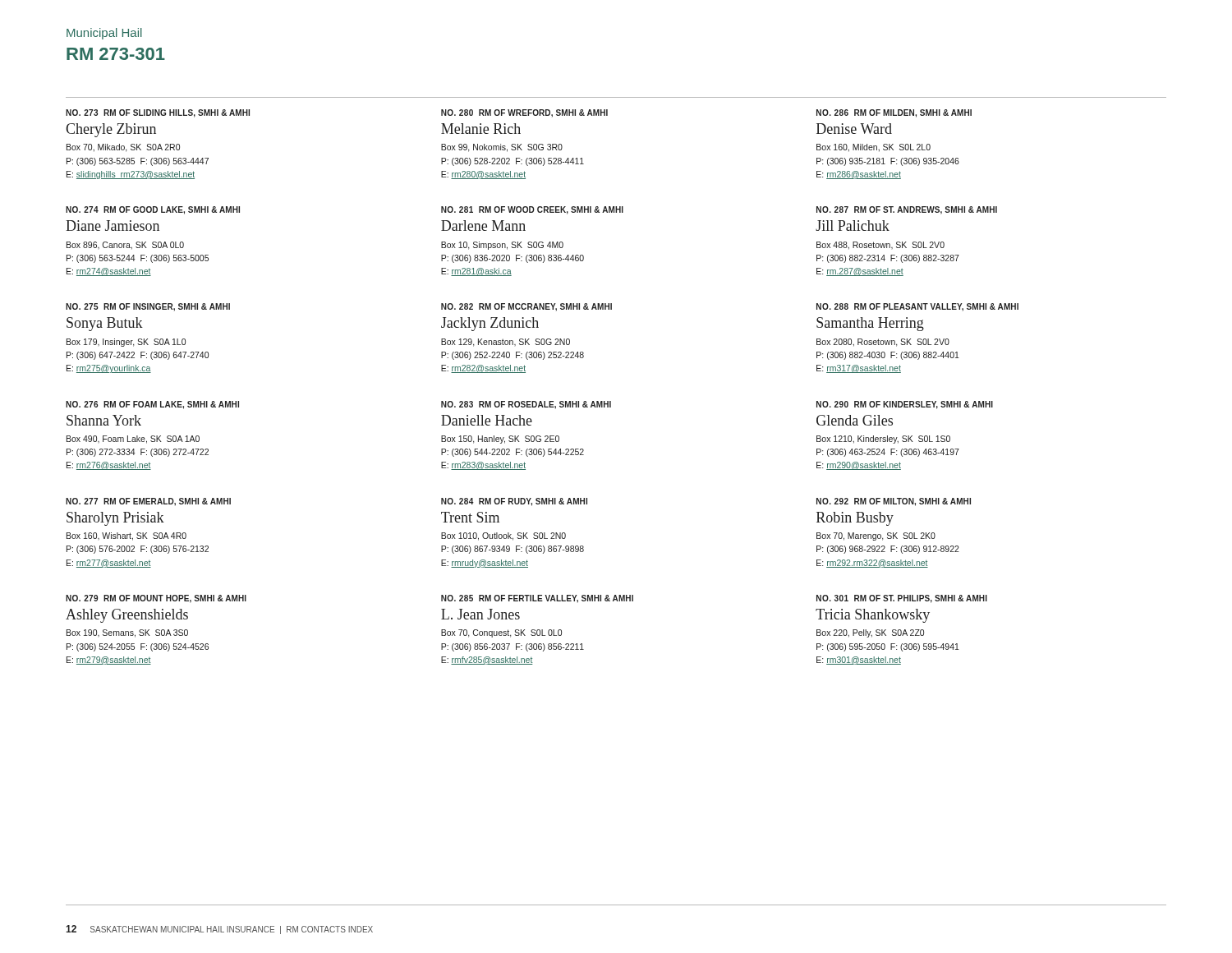
Task: Where is the passage that starts "NO. 301 RM OF ST. PHILIPS, SMHI &"?
Action: tap(902, 599)
